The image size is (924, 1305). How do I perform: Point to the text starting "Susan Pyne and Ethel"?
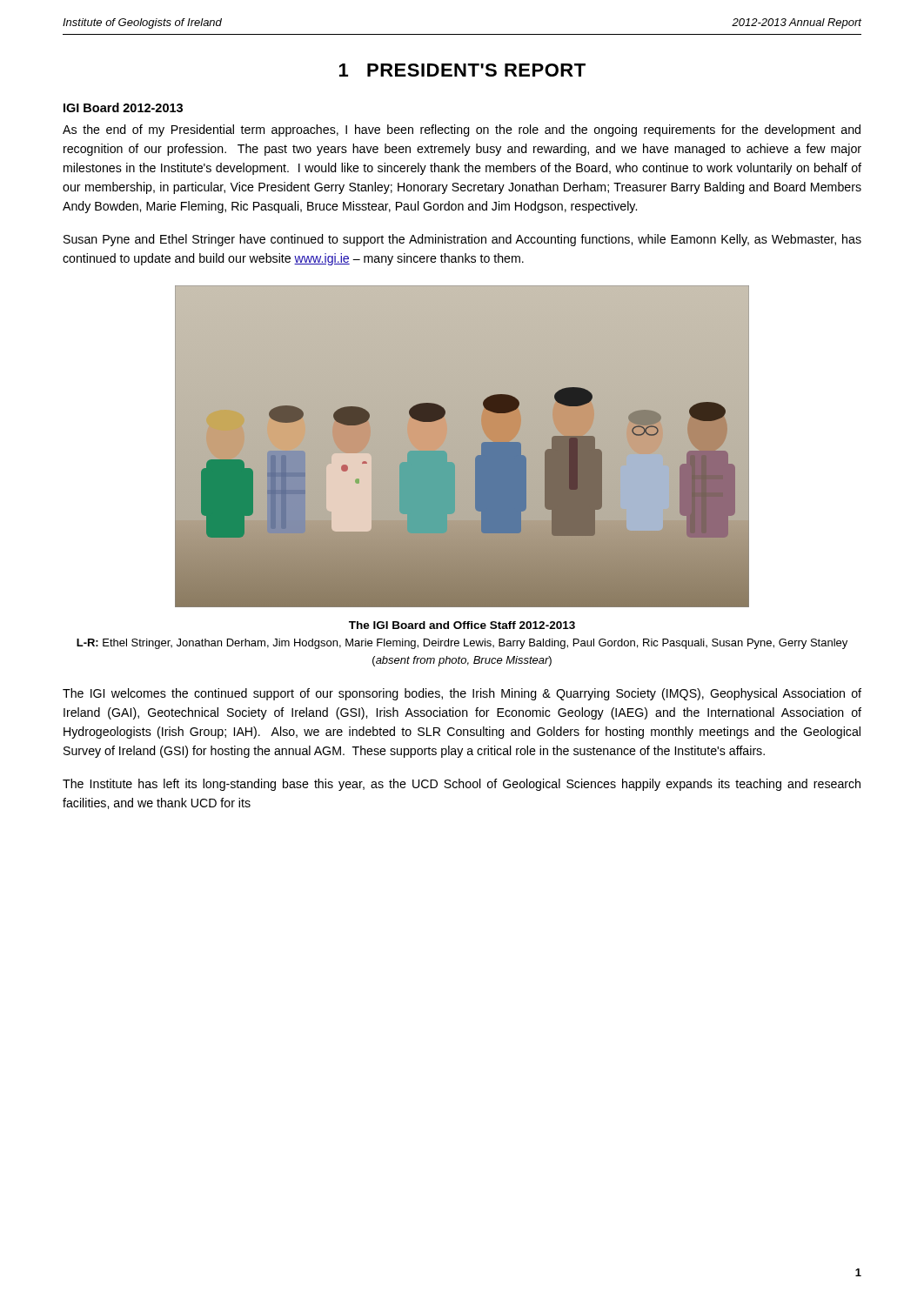[x=462, y=249]
